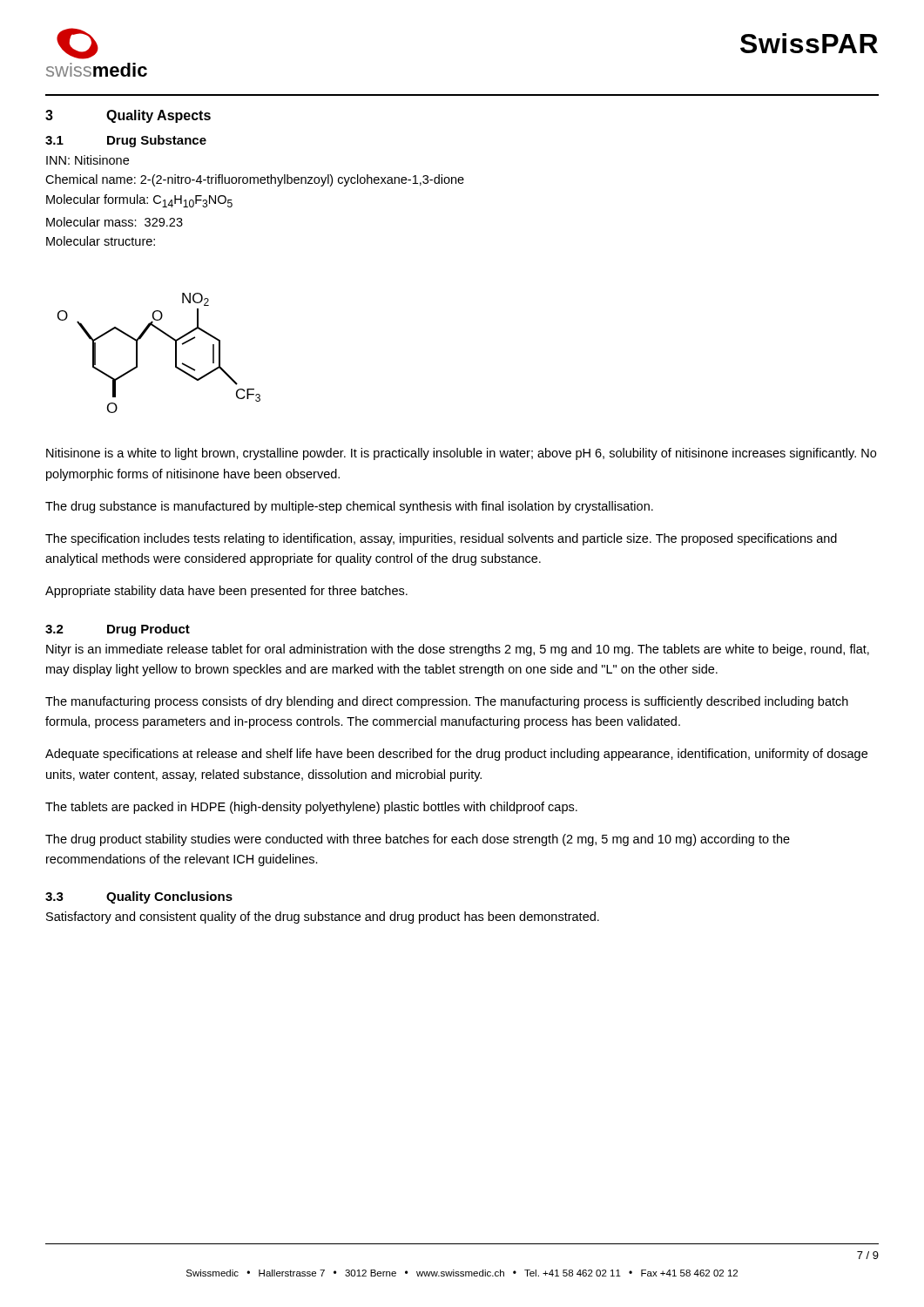This screenshot has width=924, height=1307.
Task: Where does it say "3.1 Drug Substance"?
Action: click(x=126, y=140)
